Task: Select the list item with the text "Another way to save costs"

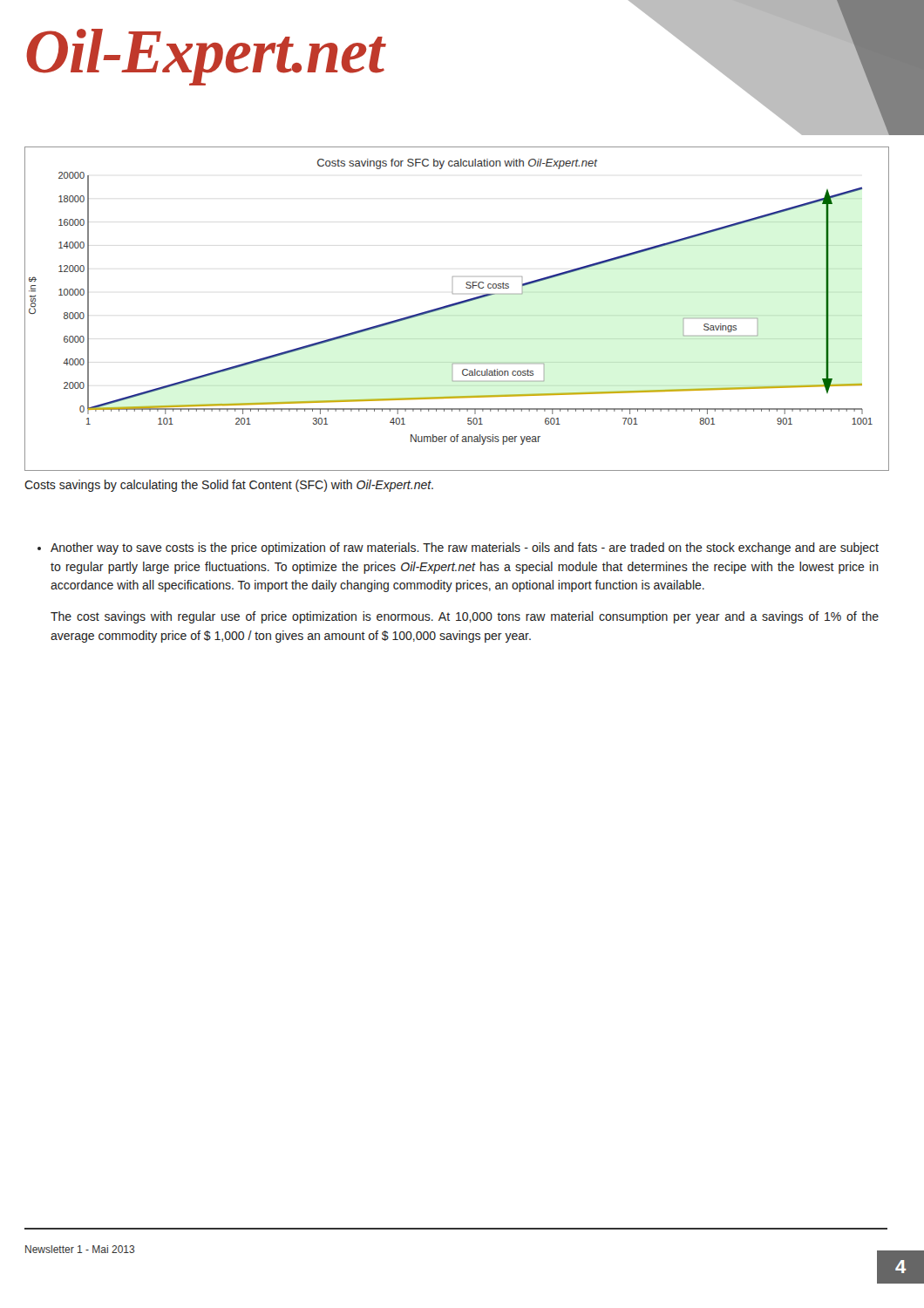Action: coord(452,592)
